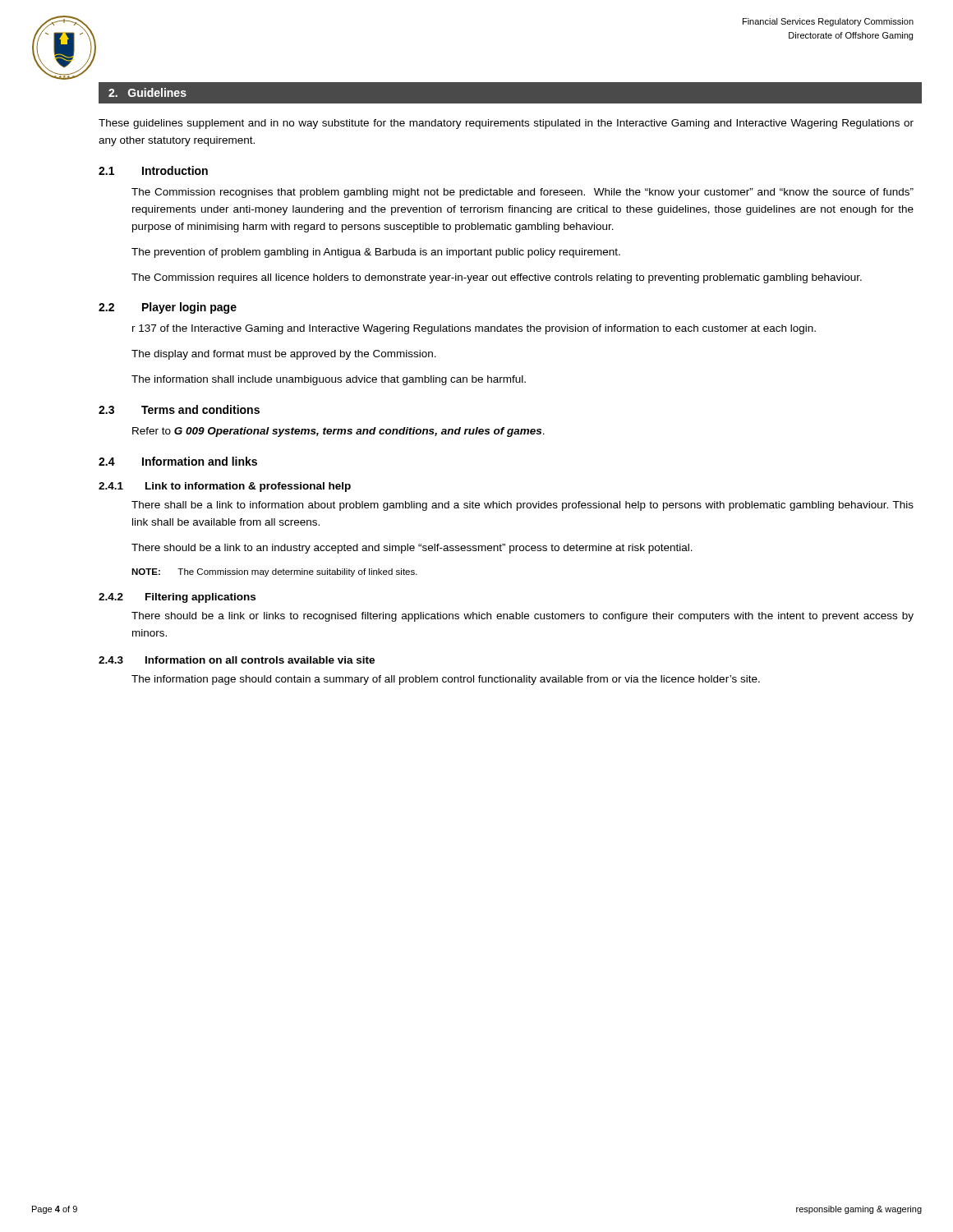Screen dimensions: 1232x953
Task: Find the region starting "The Commission recognises that problem"
Action: (522, 209)
